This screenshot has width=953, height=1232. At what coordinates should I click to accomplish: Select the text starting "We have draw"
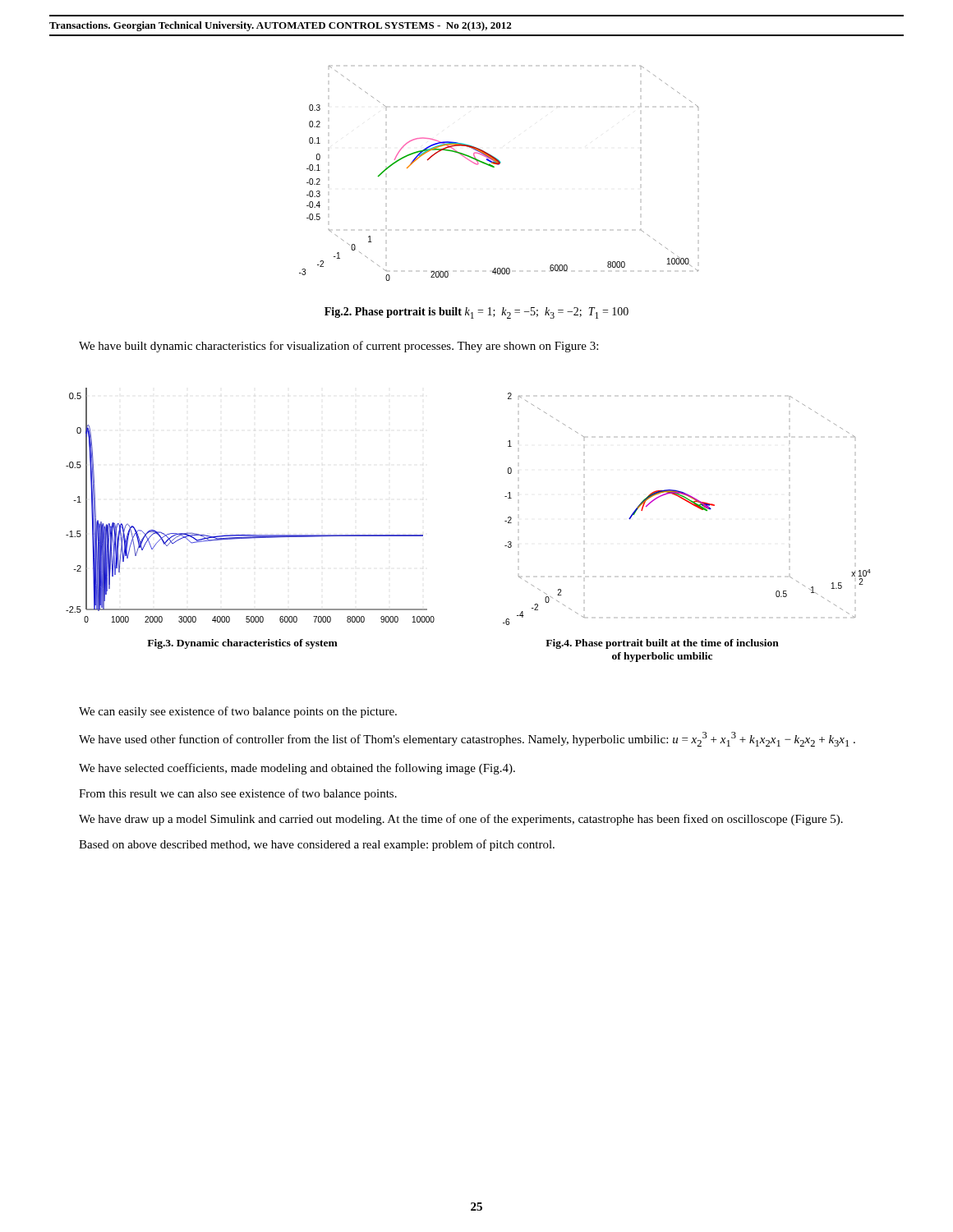tap(461, 819)
